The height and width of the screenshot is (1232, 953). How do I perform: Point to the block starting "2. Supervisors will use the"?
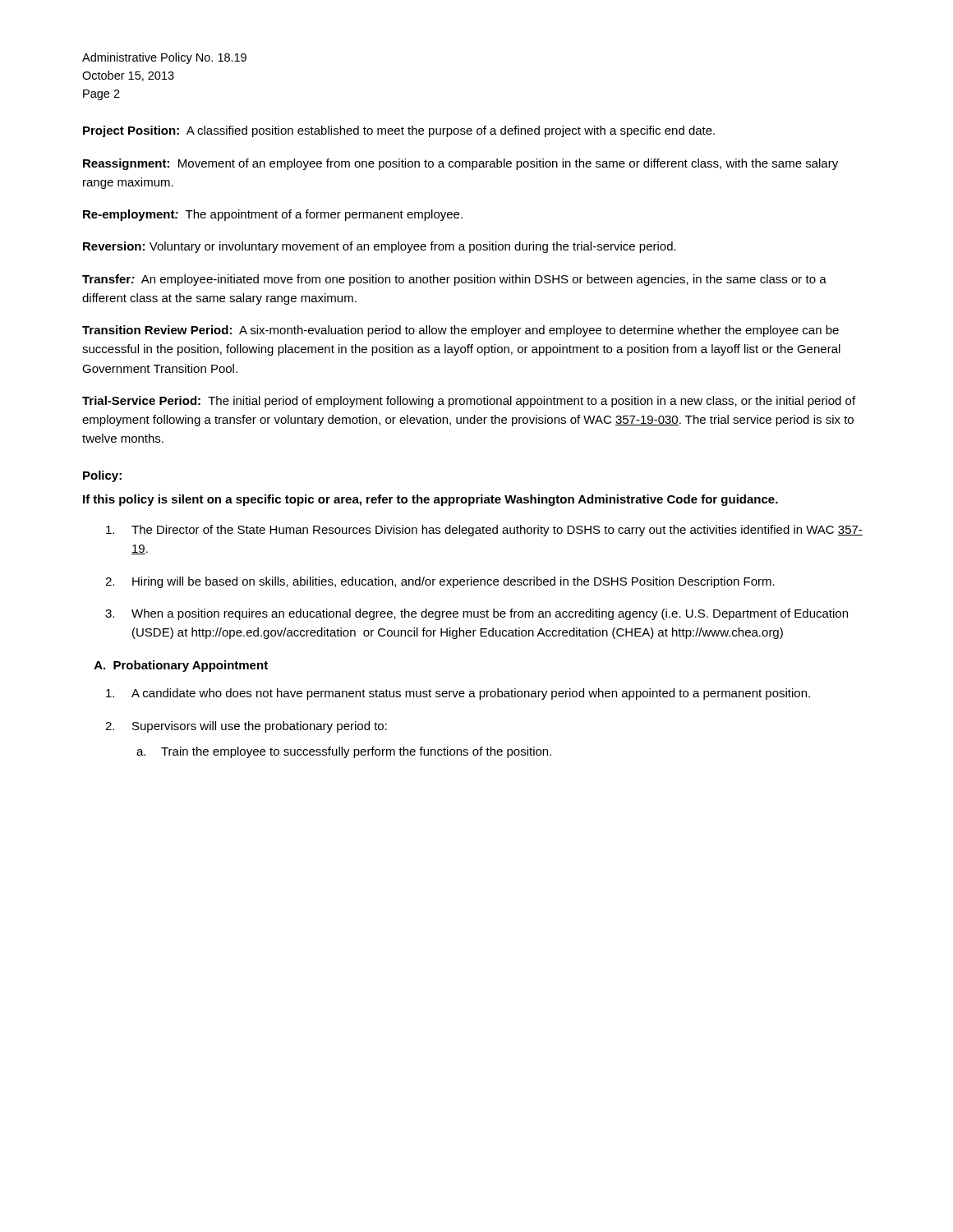click(501, 738)
